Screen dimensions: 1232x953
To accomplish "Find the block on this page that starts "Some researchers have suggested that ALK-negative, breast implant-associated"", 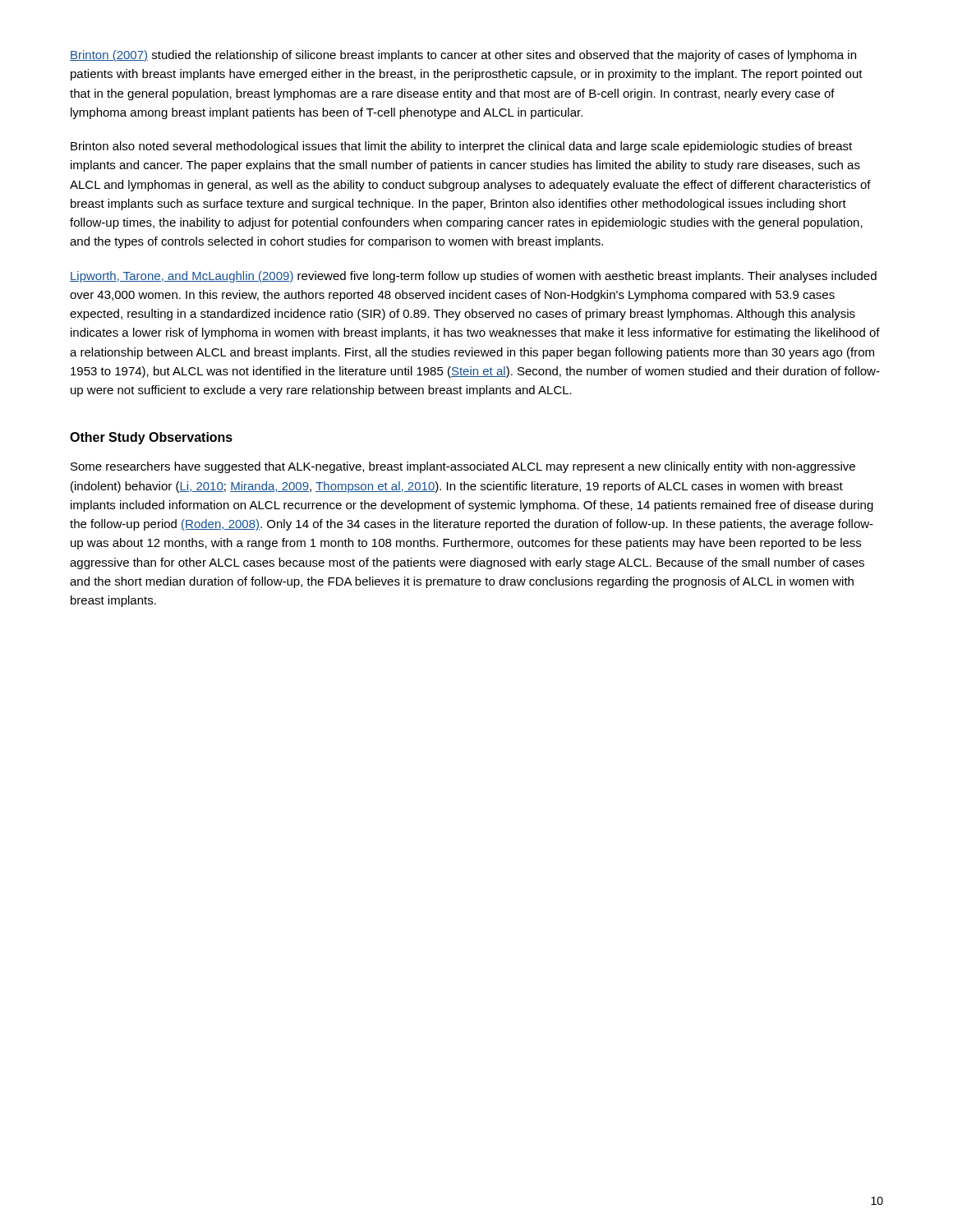I will (x=472, y=533).
